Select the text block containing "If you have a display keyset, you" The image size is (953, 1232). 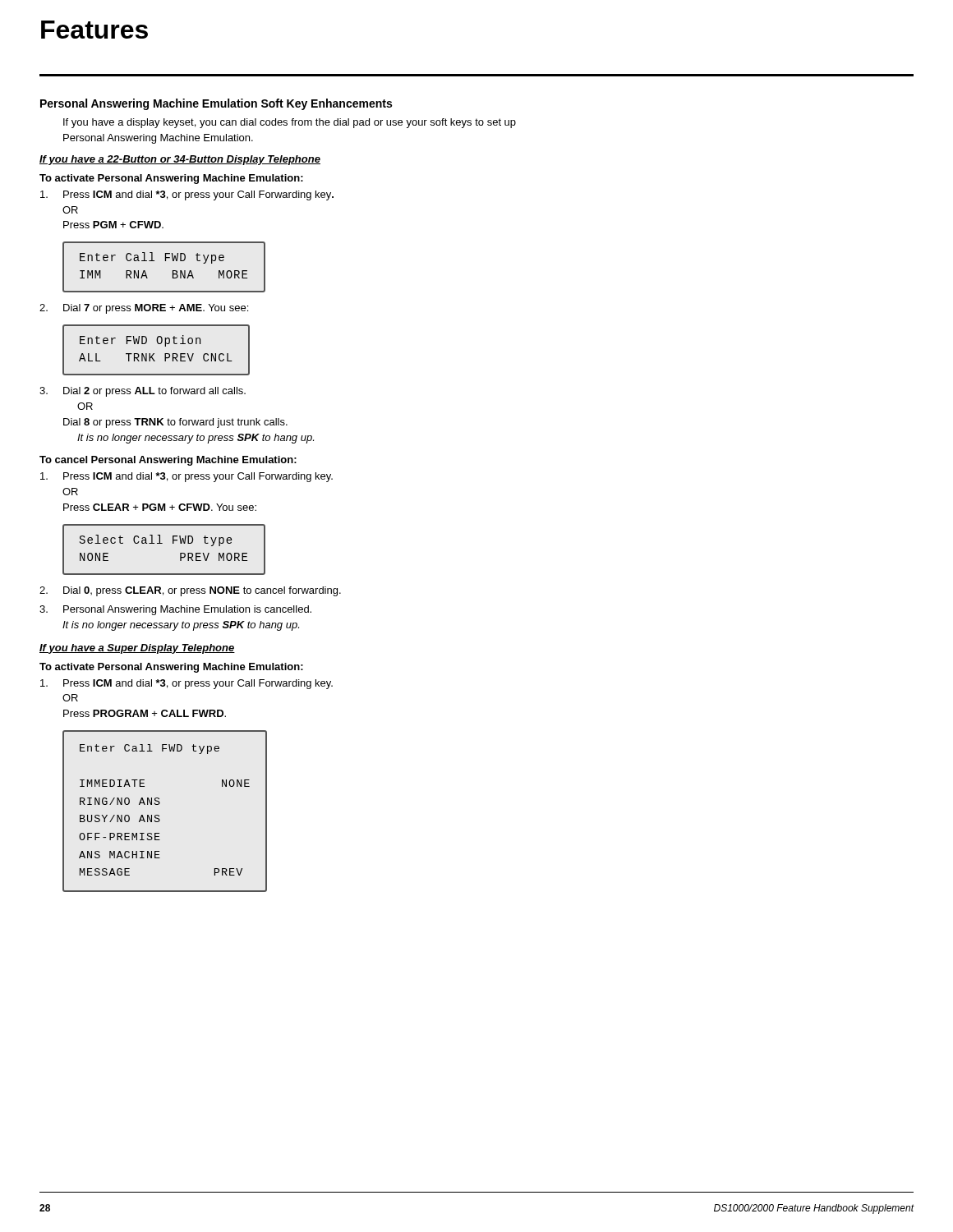pos(289,130)
